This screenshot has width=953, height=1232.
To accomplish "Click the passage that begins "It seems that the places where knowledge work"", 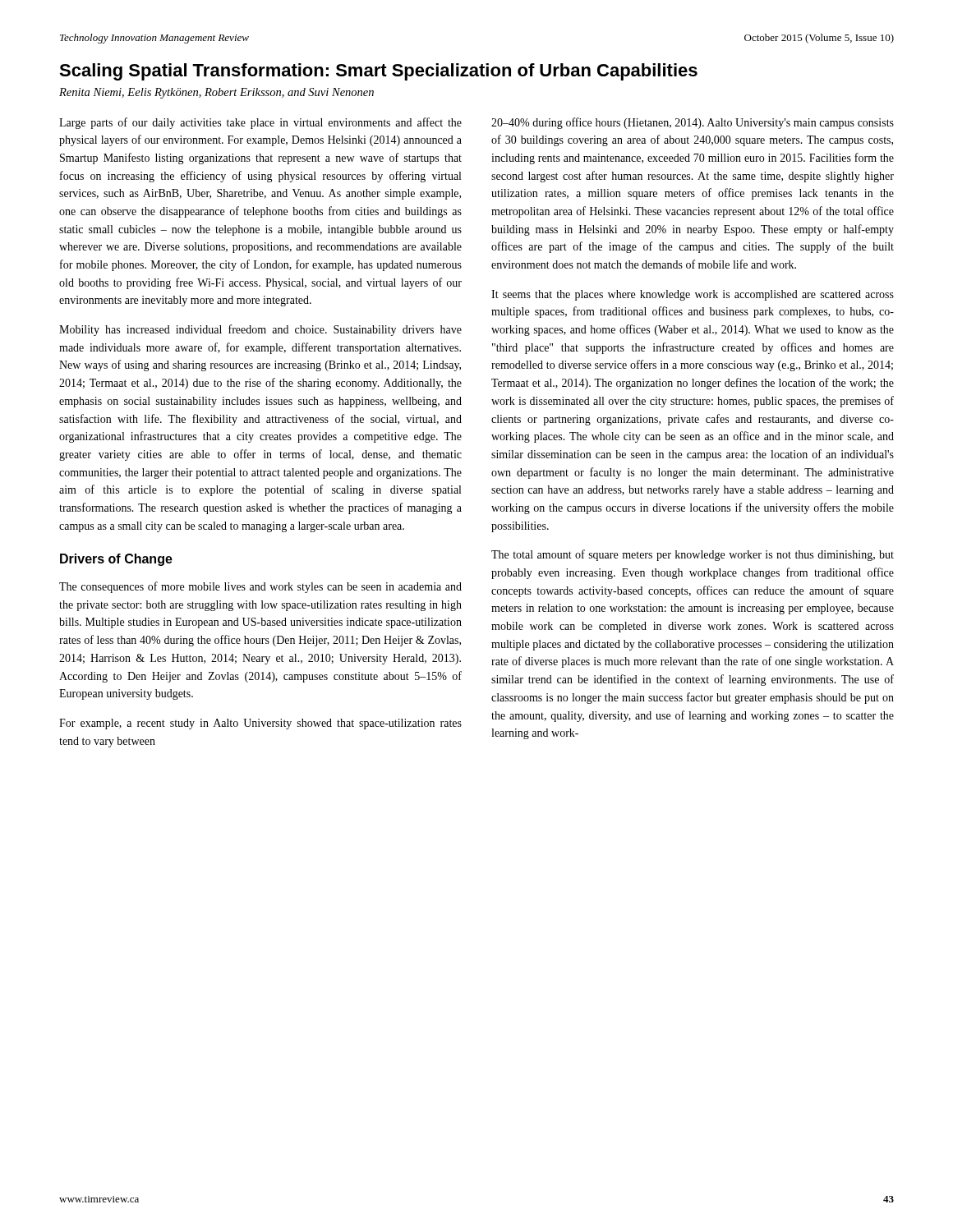I will (693, 410).
